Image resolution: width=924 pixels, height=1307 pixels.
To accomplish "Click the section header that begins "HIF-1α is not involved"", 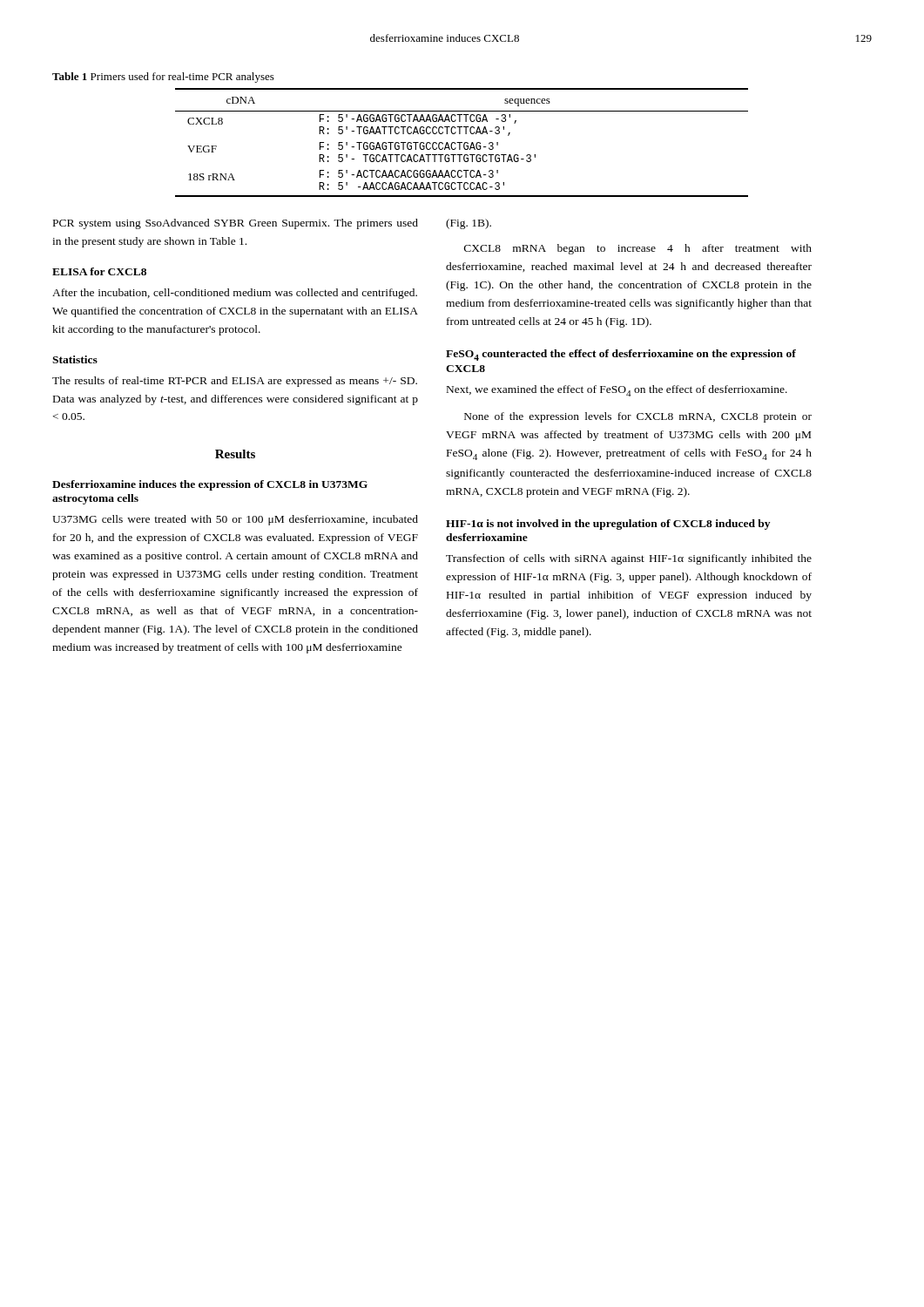I will tap(608, 530).
